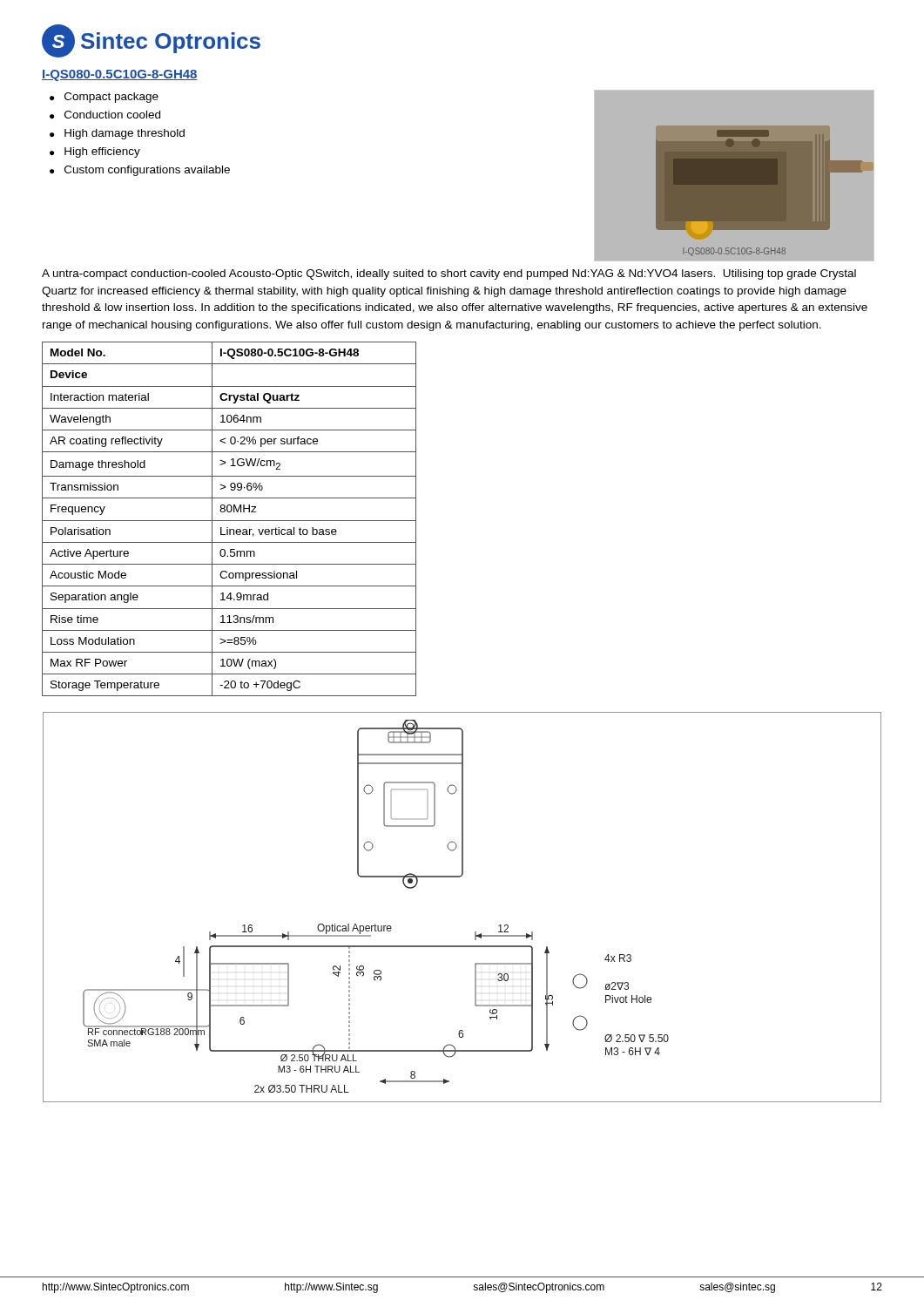Find the block starting "Conduction cooled"
The height and width of the screenshot is (1307, 924).
(x=112, y=115)
